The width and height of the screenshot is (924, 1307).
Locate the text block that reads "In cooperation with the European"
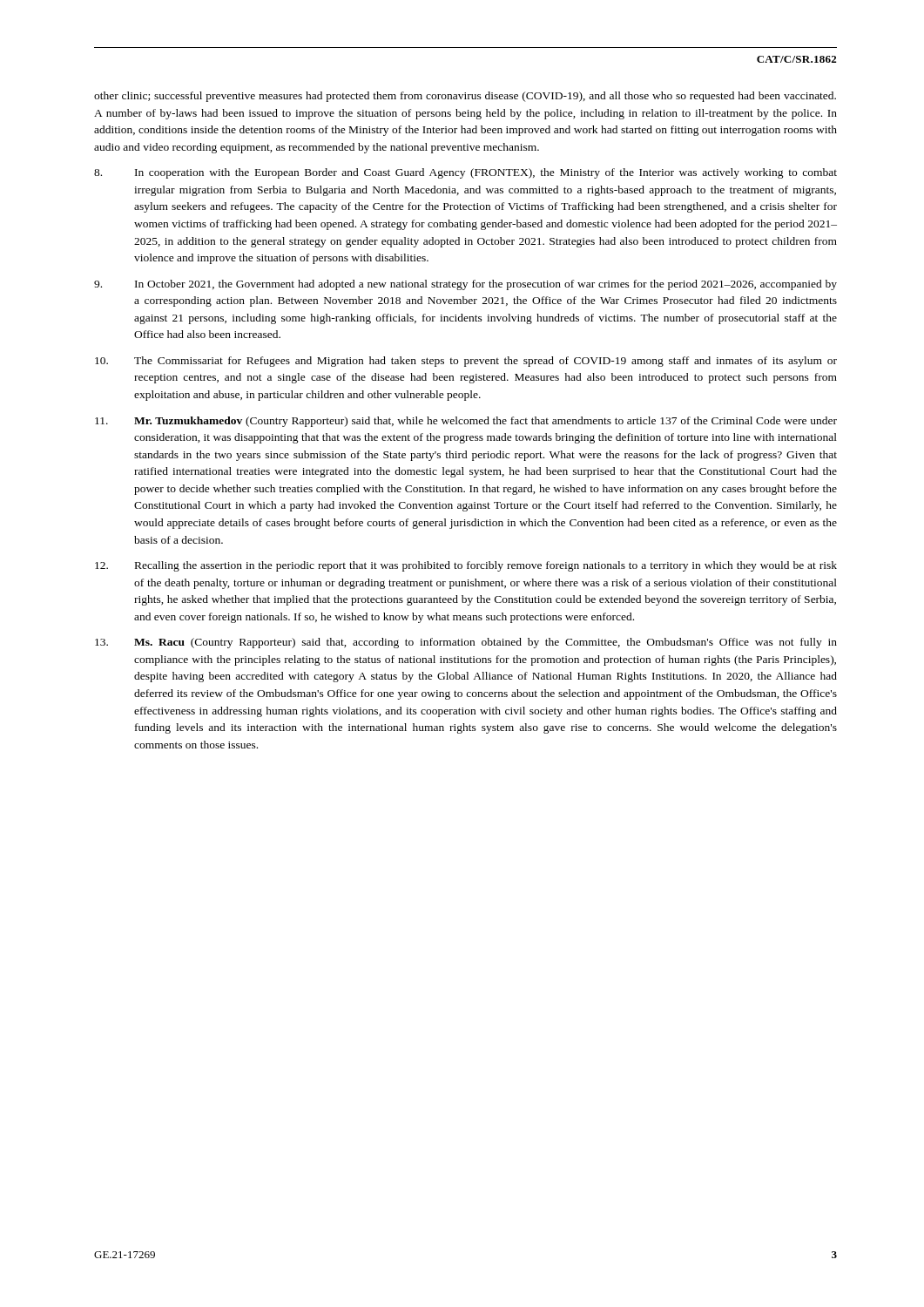coord(465,215)
